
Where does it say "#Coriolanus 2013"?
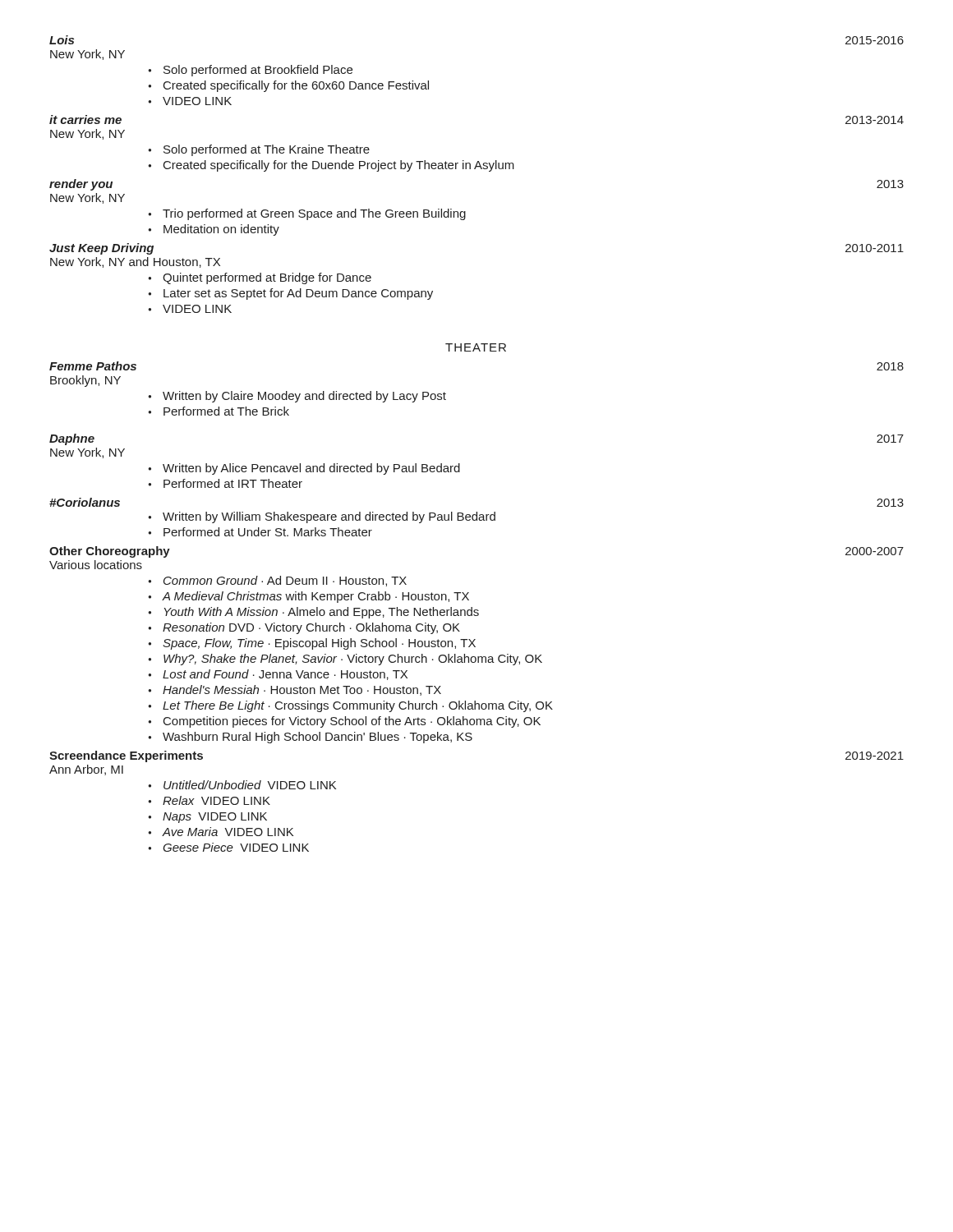476,502
